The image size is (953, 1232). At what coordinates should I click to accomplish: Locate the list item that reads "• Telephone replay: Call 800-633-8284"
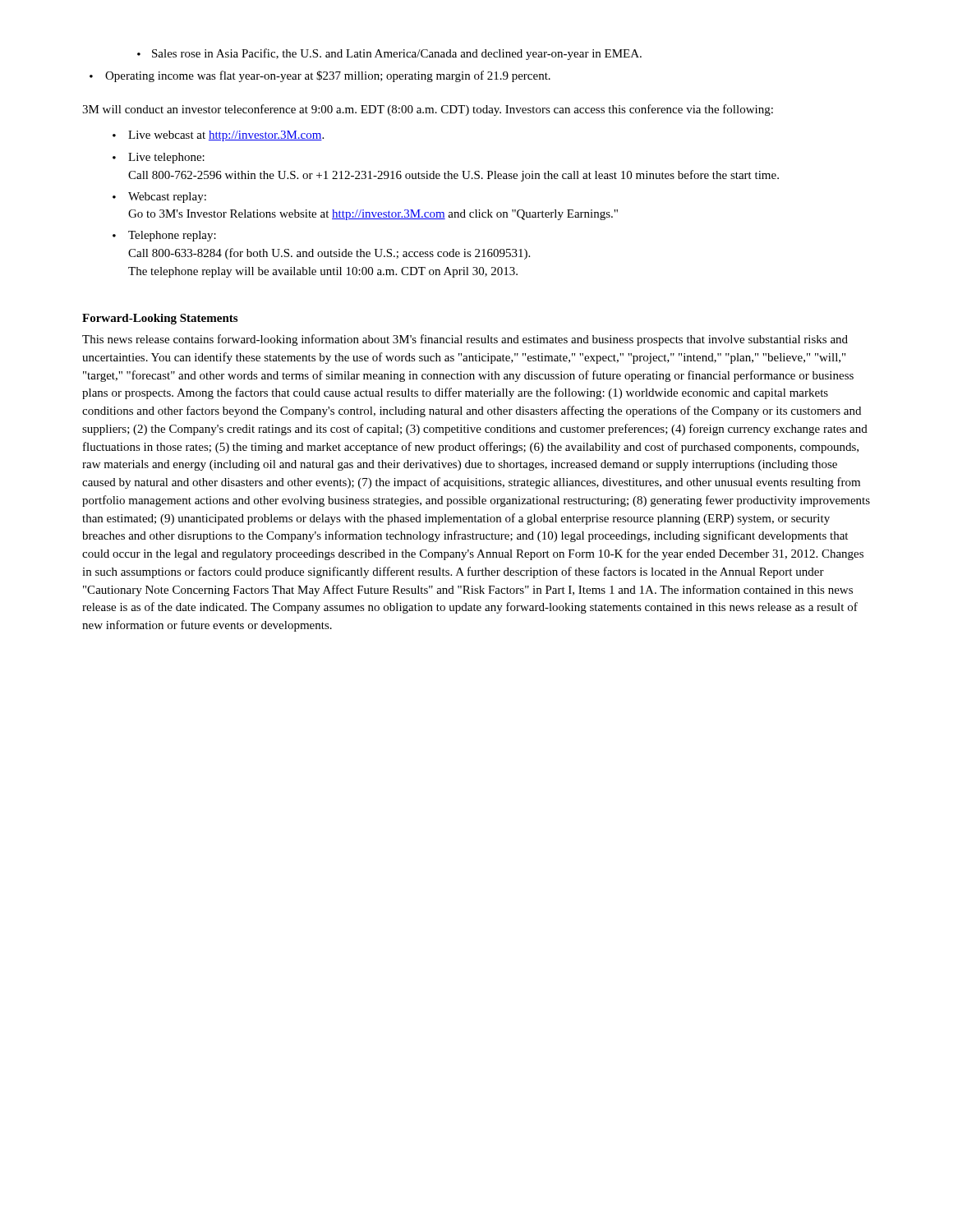click(x=488, y=253)
